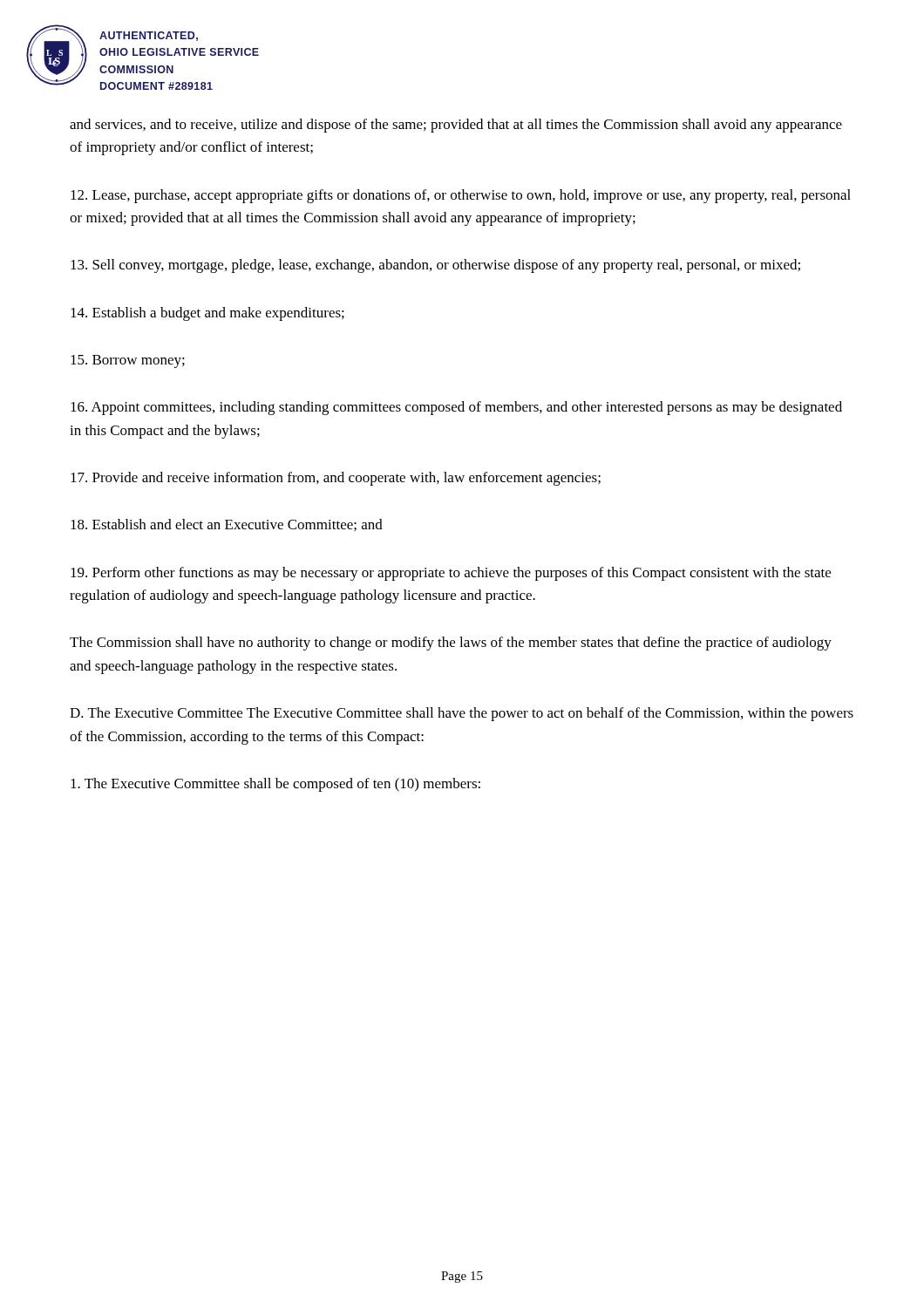Point to the block beginning "13. Sell convey, mortgage, pledge, lease, exchange, abandon,"
Image resolution: width=924 pixels, height=1308 pixels.
point(436,265)
